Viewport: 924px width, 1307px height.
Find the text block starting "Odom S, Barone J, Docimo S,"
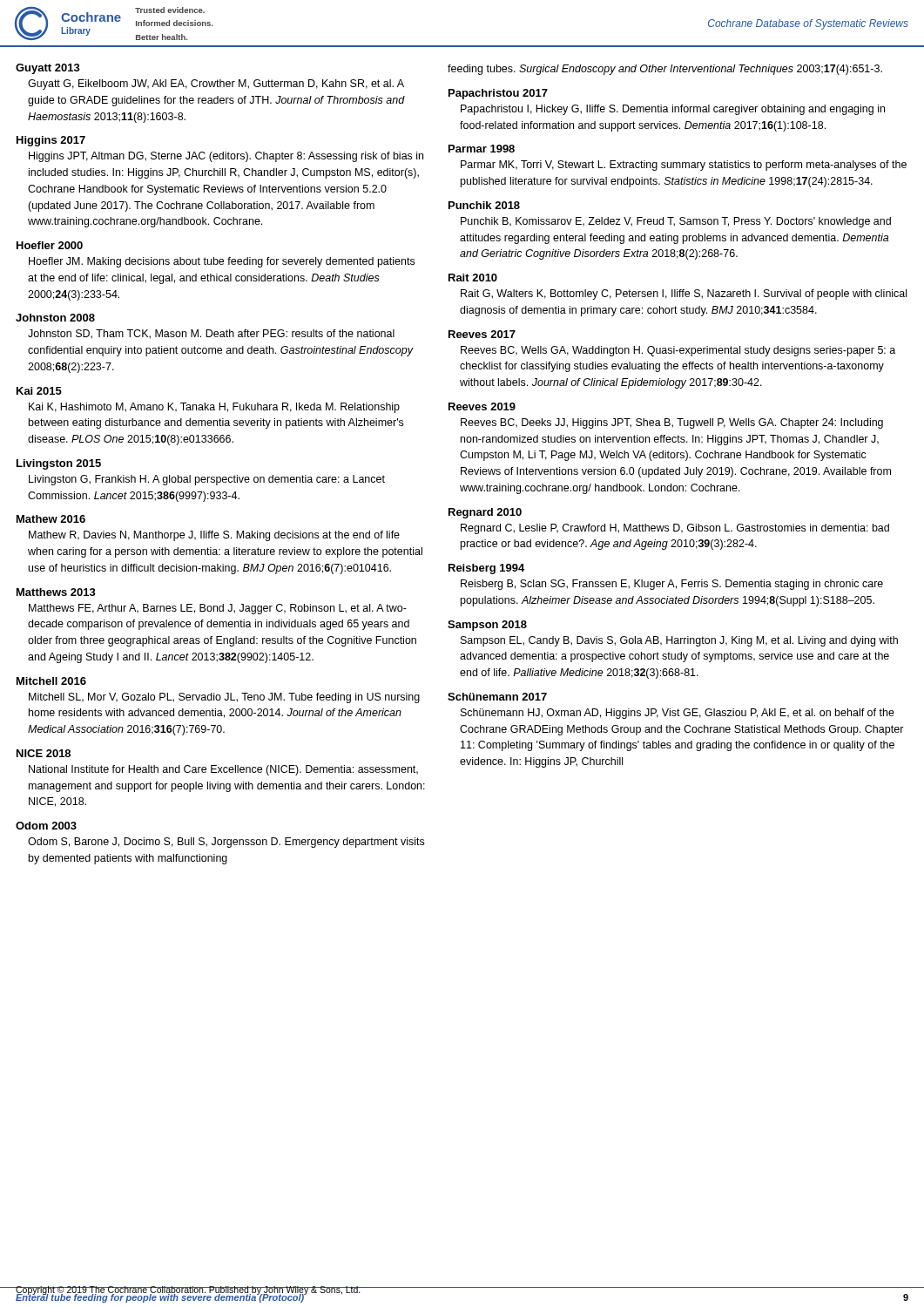pyautogui.click(x=226, y=850)
